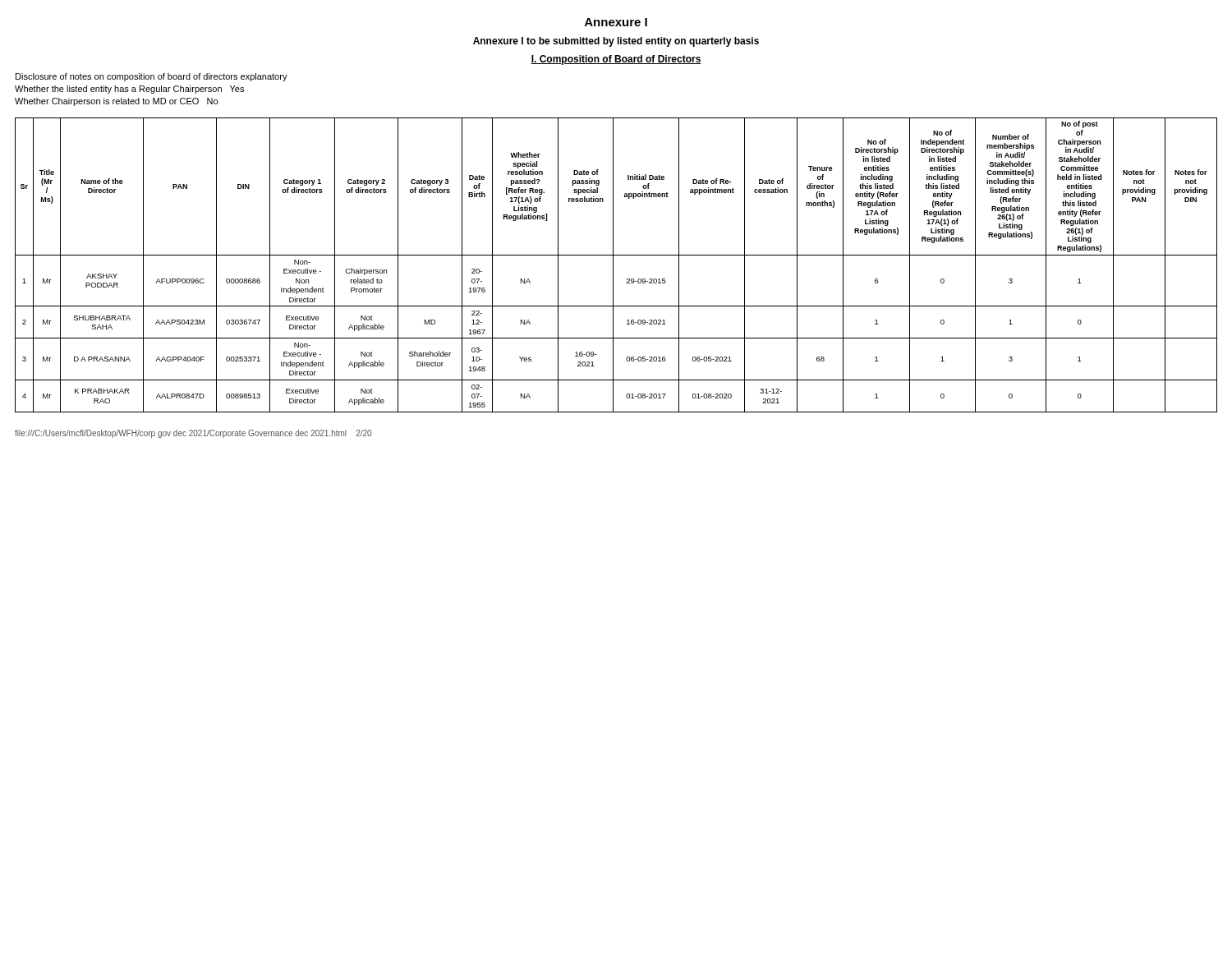This screenshot has width=1232, height=953.
Task: Point to the block beginning "Whether Chairperson is related to"
Action: coord(116,101)
